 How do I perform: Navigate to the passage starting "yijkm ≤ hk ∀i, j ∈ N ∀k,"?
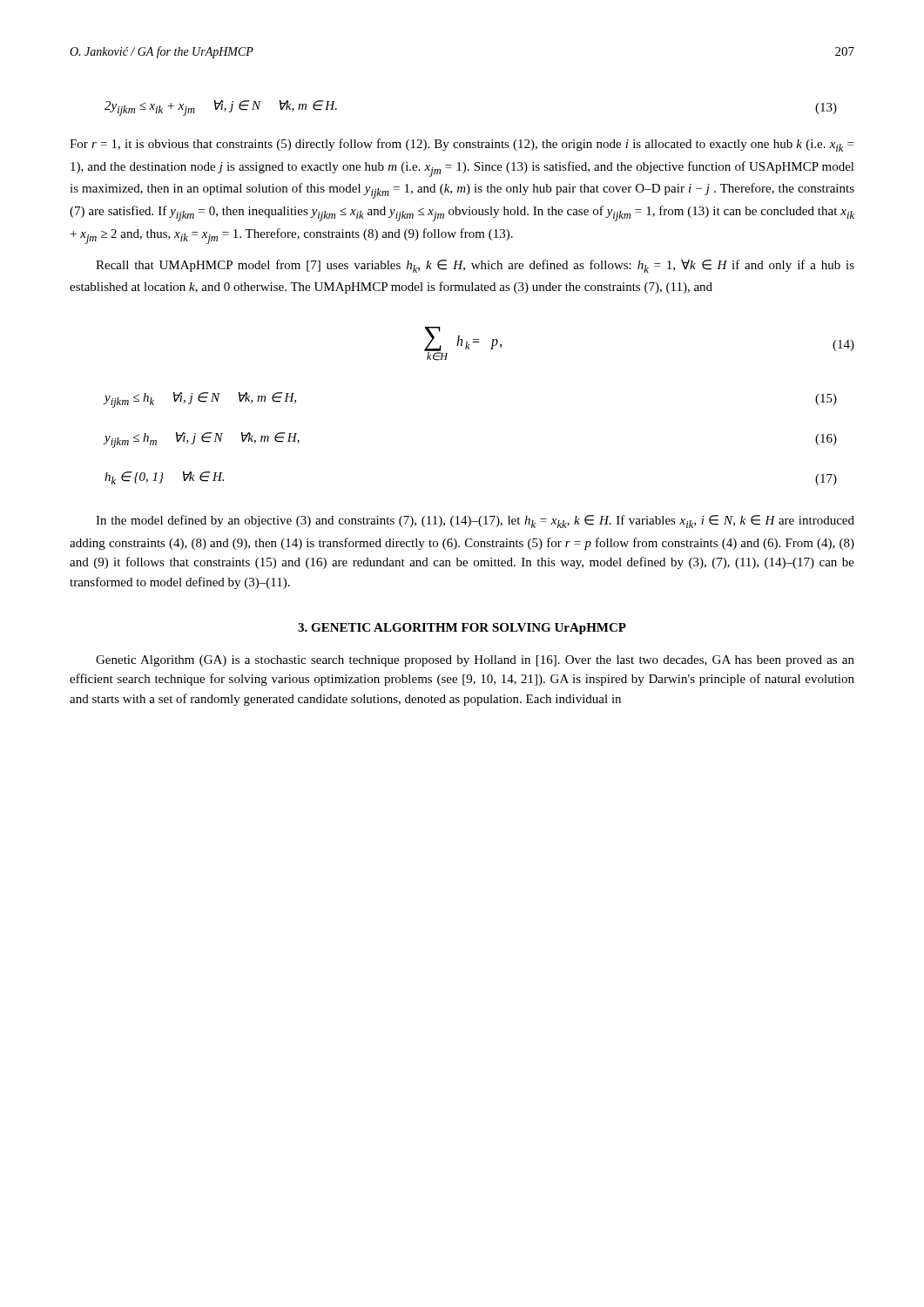(137, 400)
